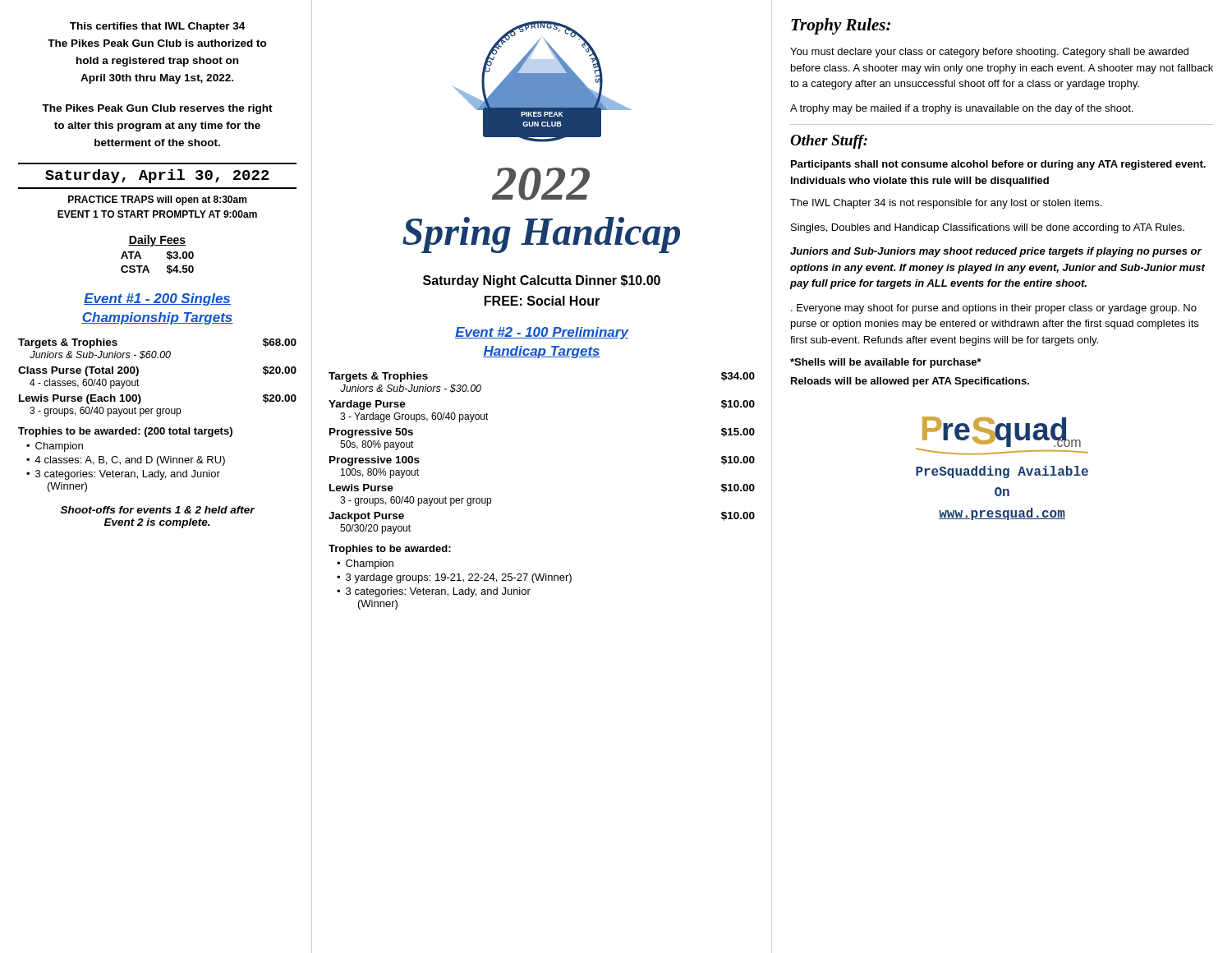Click on the section header that reads "Saturday, April 30, 2022"
This screenshot has height=953, width=1232.
pyautogui.click(x=157, y=176)
